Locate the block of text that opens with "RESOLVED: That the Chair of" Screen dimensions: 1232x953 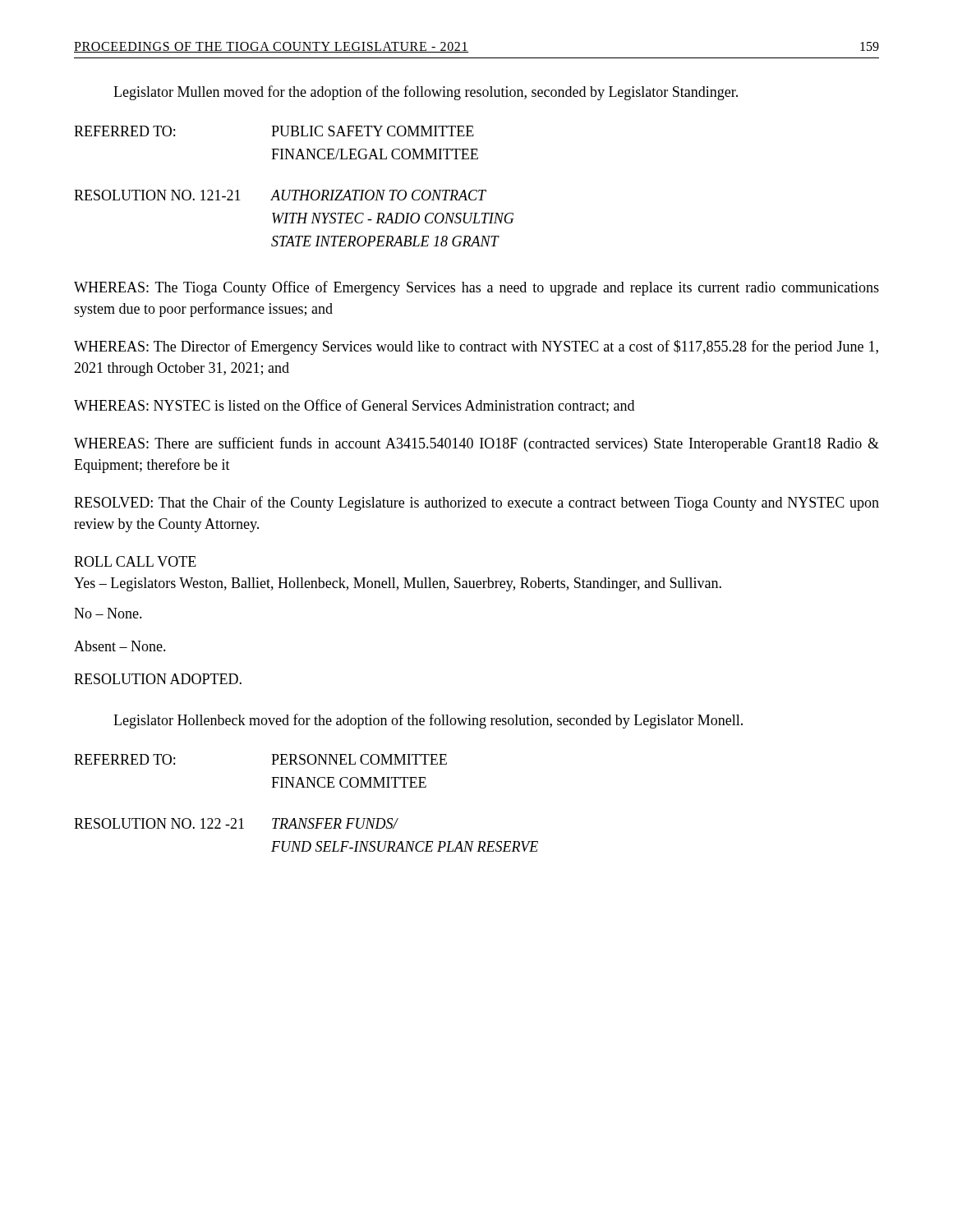(476, 514)
